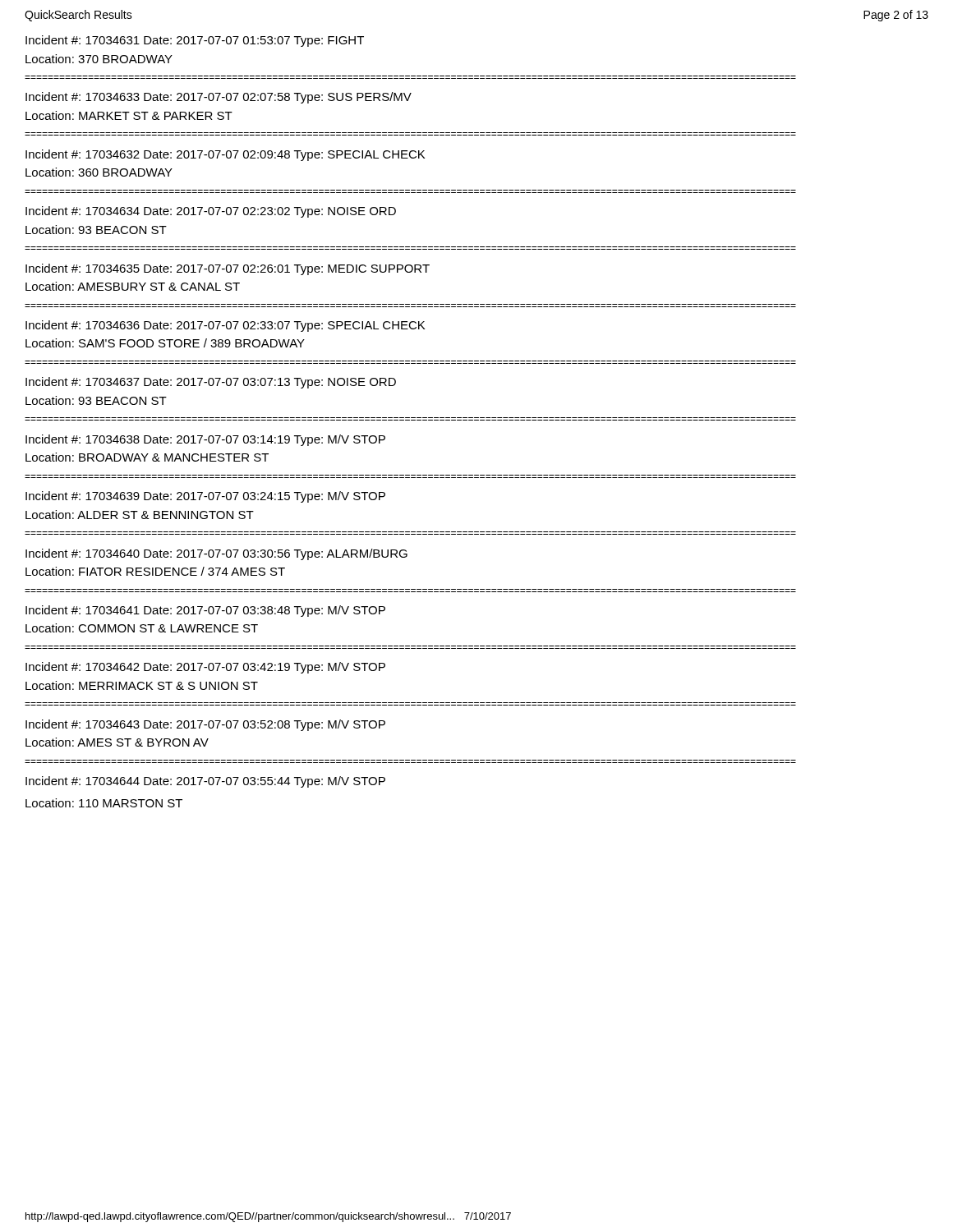Locate the text block starting "Incident #: 17034637 Date: 2017-07-07"

point(211,383)
